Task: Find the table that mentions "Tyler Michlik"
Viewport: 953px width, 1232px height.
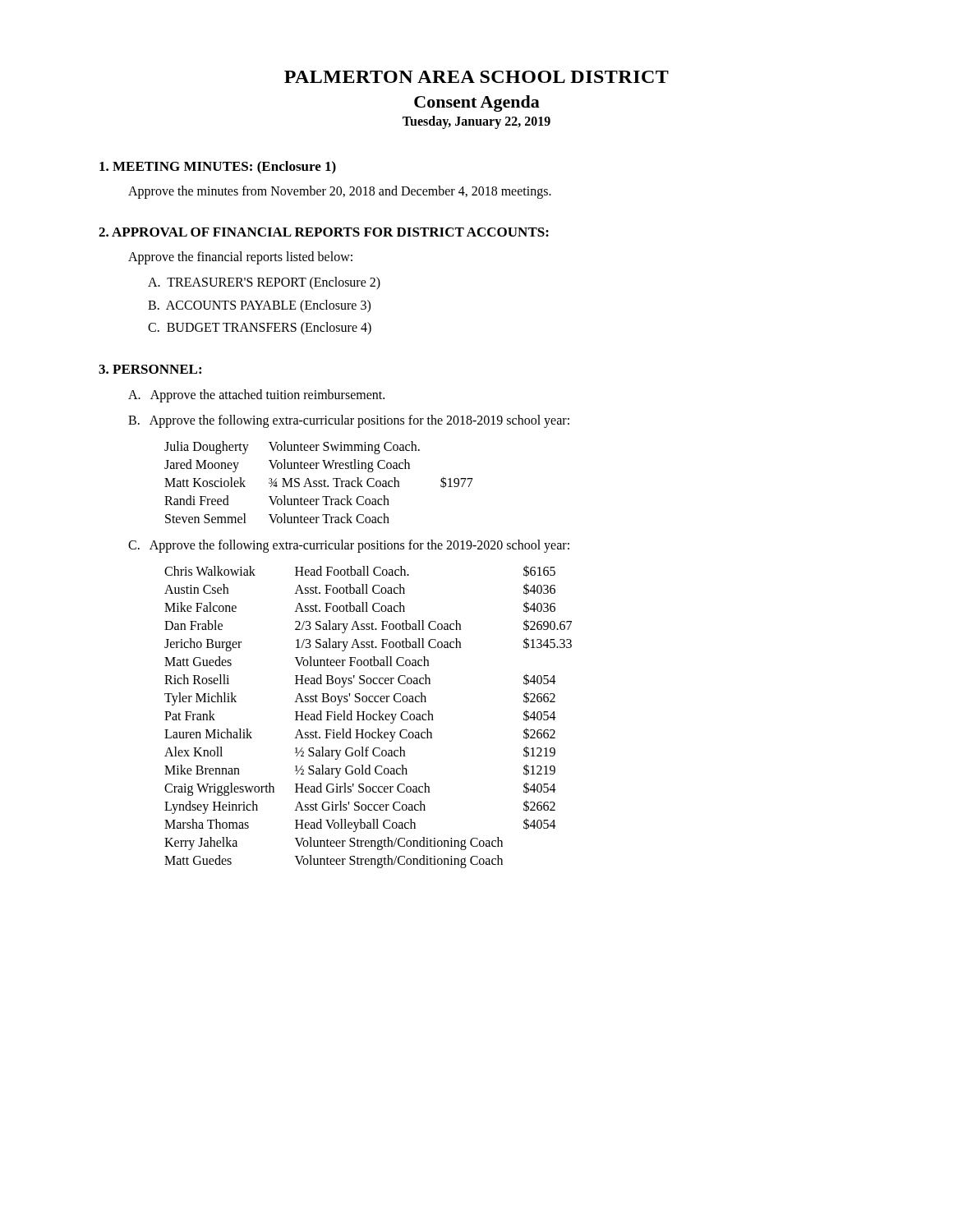Action: (476, 716)
